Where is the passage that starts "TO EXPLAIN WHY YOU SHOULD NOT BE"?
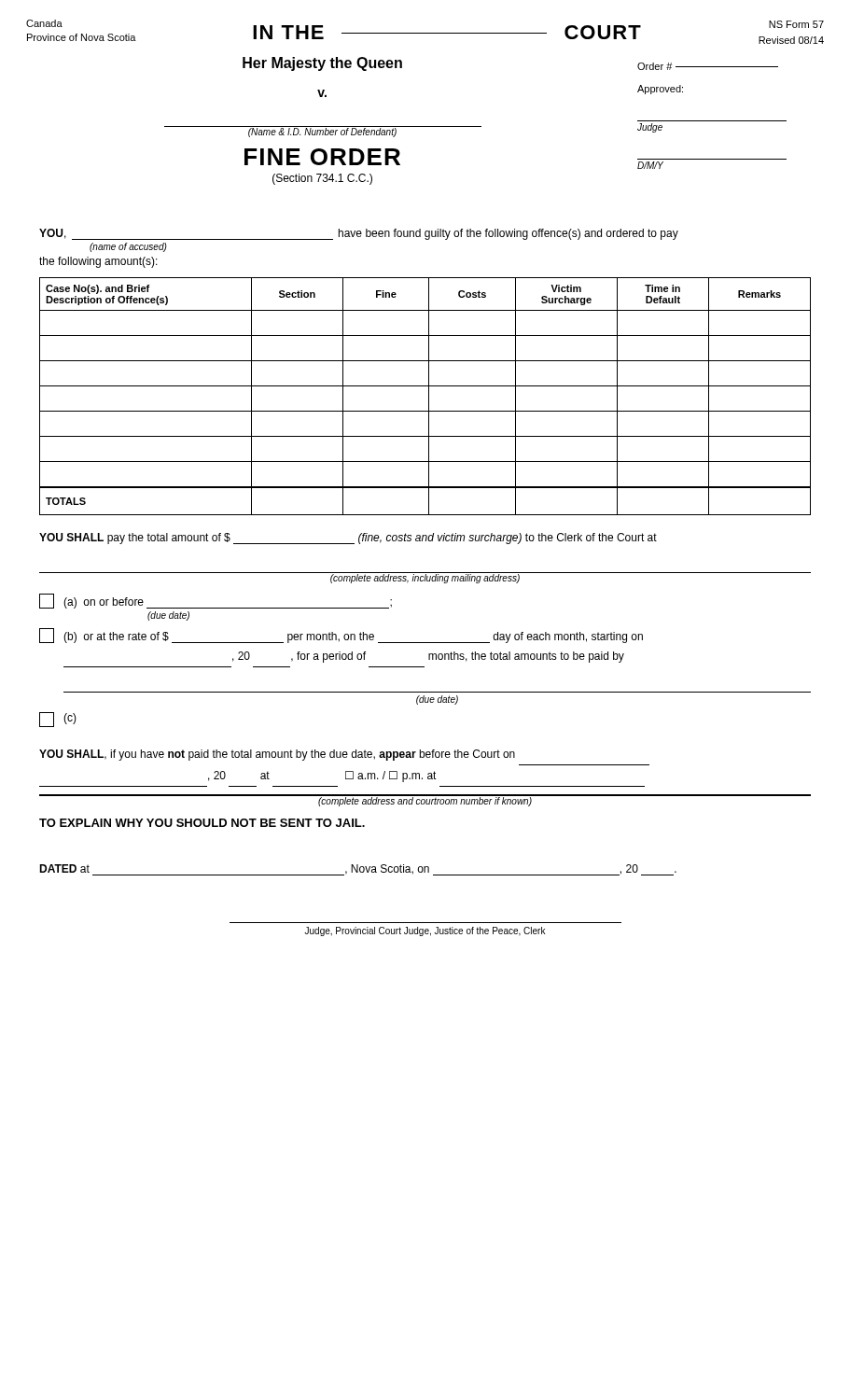This screenshot has height=1400, width=850. [202, 822]
